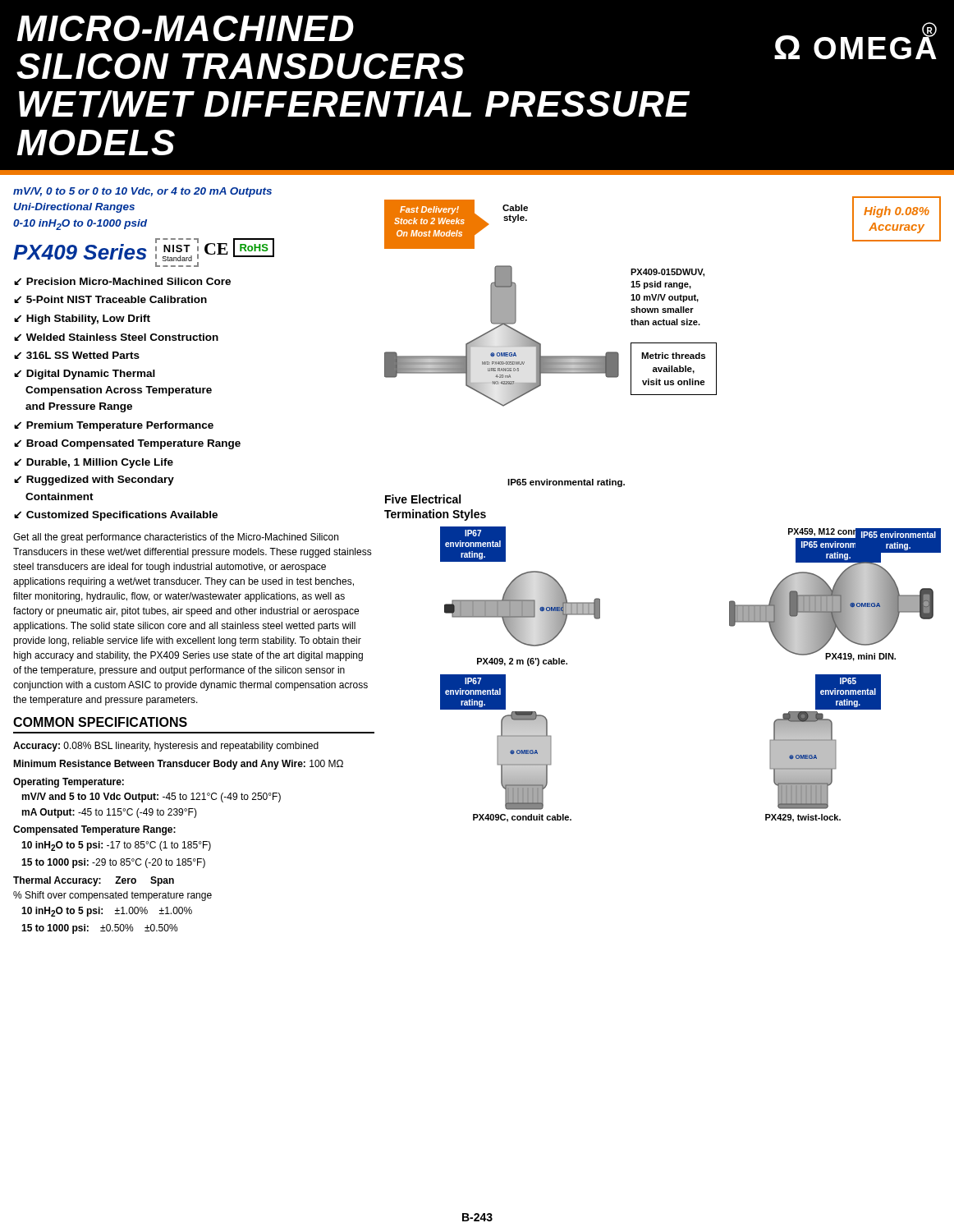This screenshot has width=954, height=1232.
Task: Find the block on this page that starts "Minimum Resistance Between Transducer Body and Any Wire:"
Action: tap(178, 764)
